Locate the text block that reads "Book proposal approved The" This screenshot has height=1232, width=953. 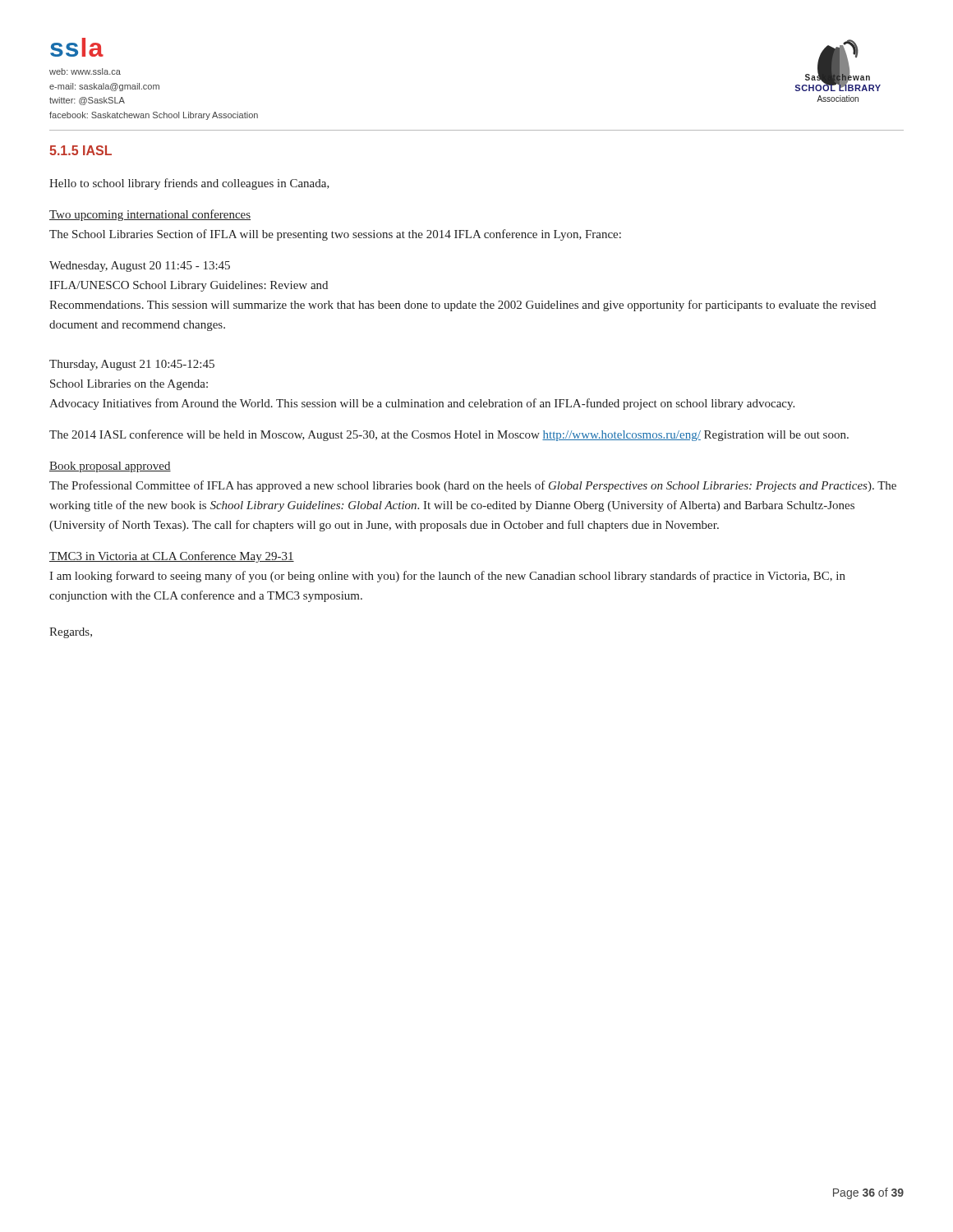coord(473,495)
